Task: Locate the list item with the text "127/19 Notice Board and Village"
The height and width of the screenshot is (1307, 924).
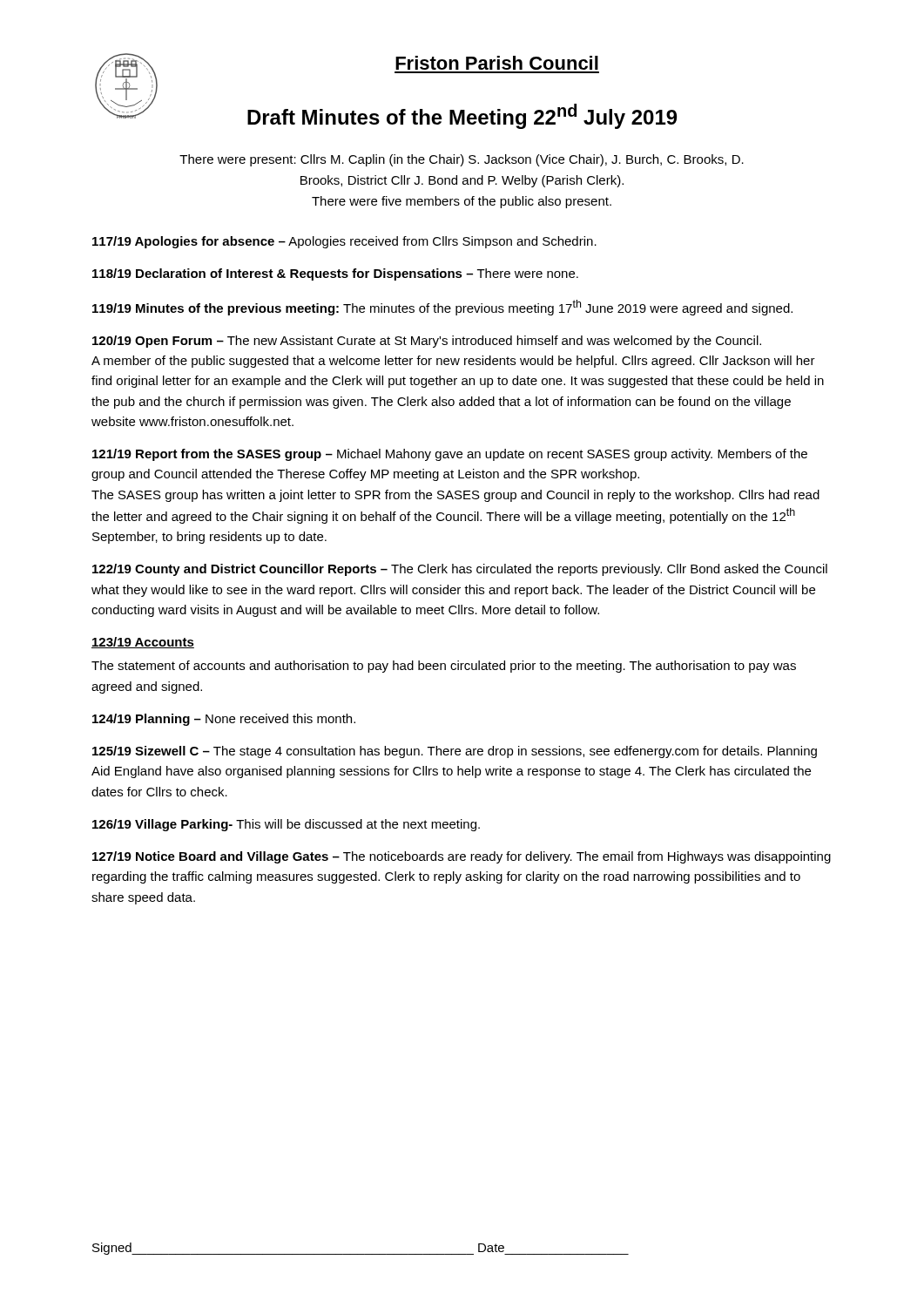Action: [x=461, y=876]
